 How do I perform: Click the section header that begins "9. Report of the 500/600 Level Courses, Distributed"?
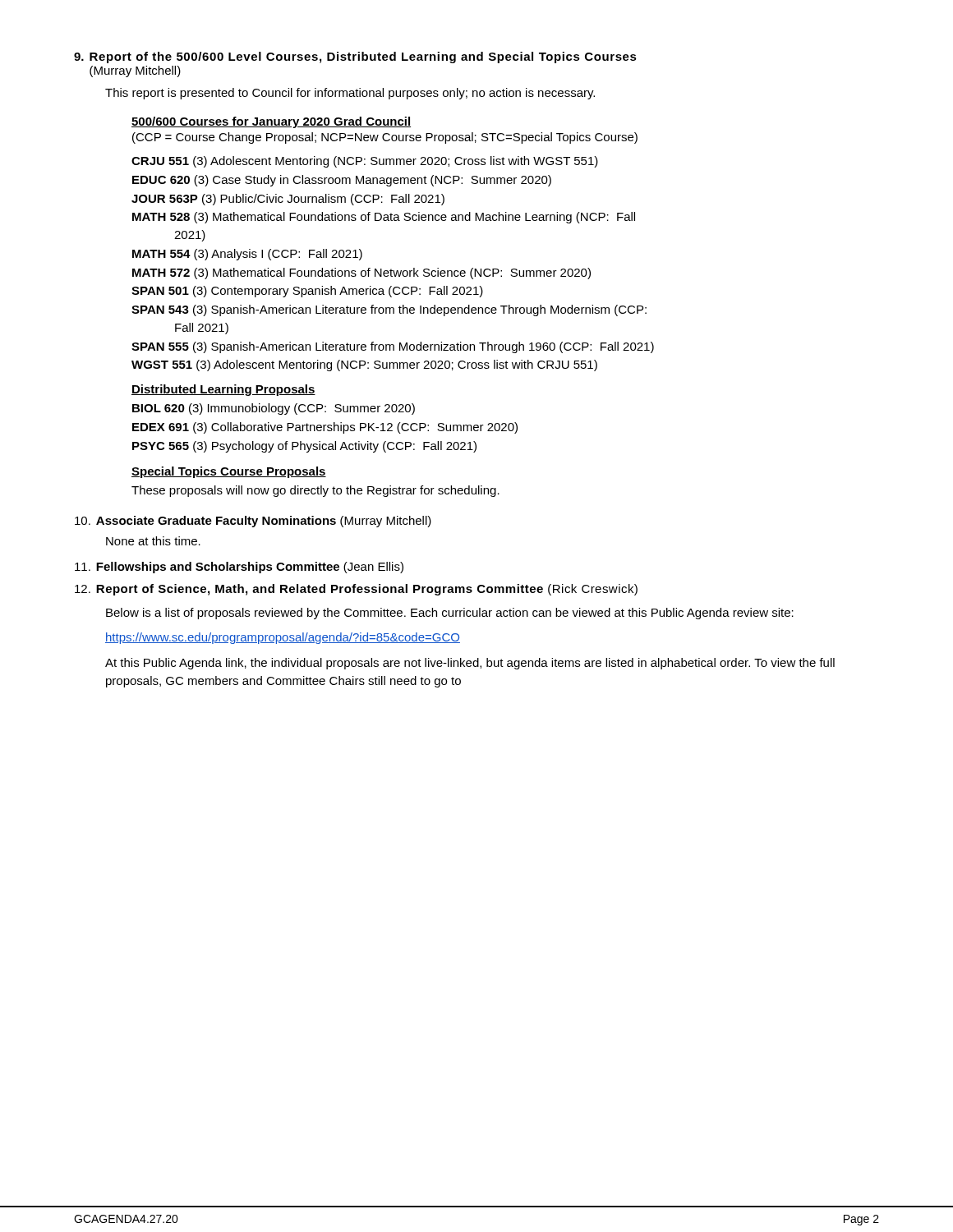tap(356, 63)
